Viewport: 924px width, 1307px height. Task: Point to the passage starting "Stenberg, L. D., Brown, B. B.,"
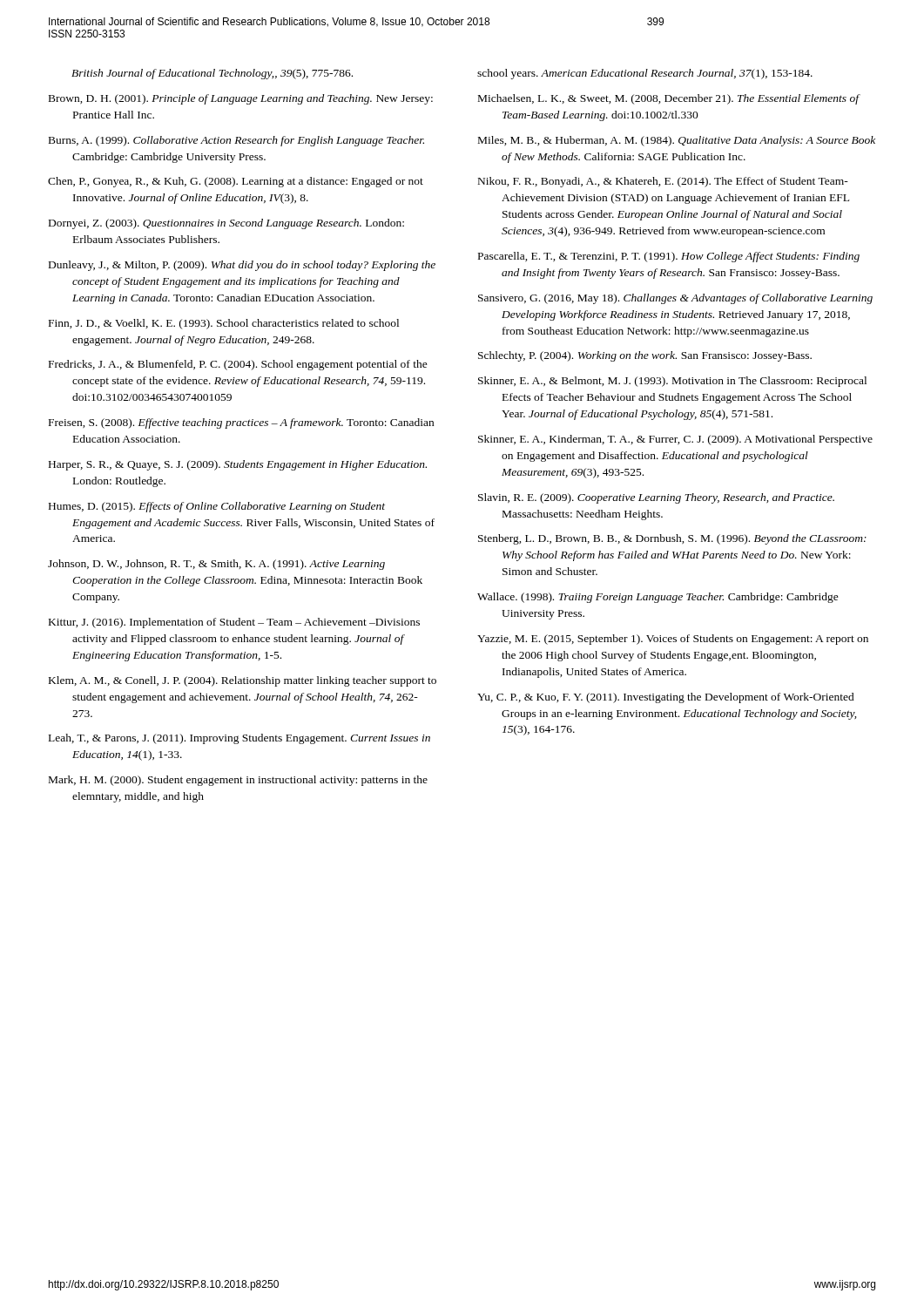[672, 555]
